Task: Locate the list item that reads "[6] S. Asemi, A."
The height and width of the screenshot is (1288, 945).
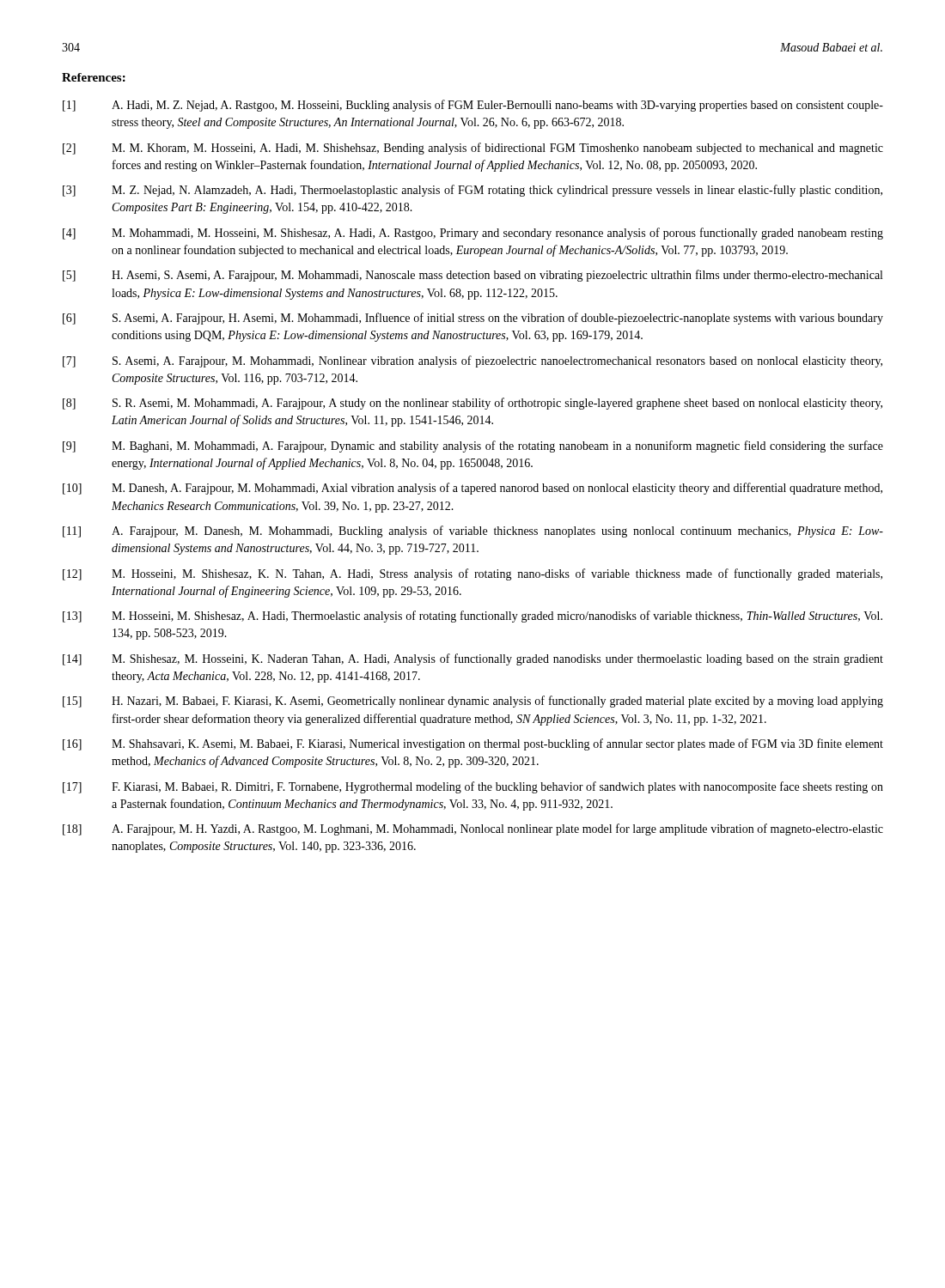Action: 472,327
